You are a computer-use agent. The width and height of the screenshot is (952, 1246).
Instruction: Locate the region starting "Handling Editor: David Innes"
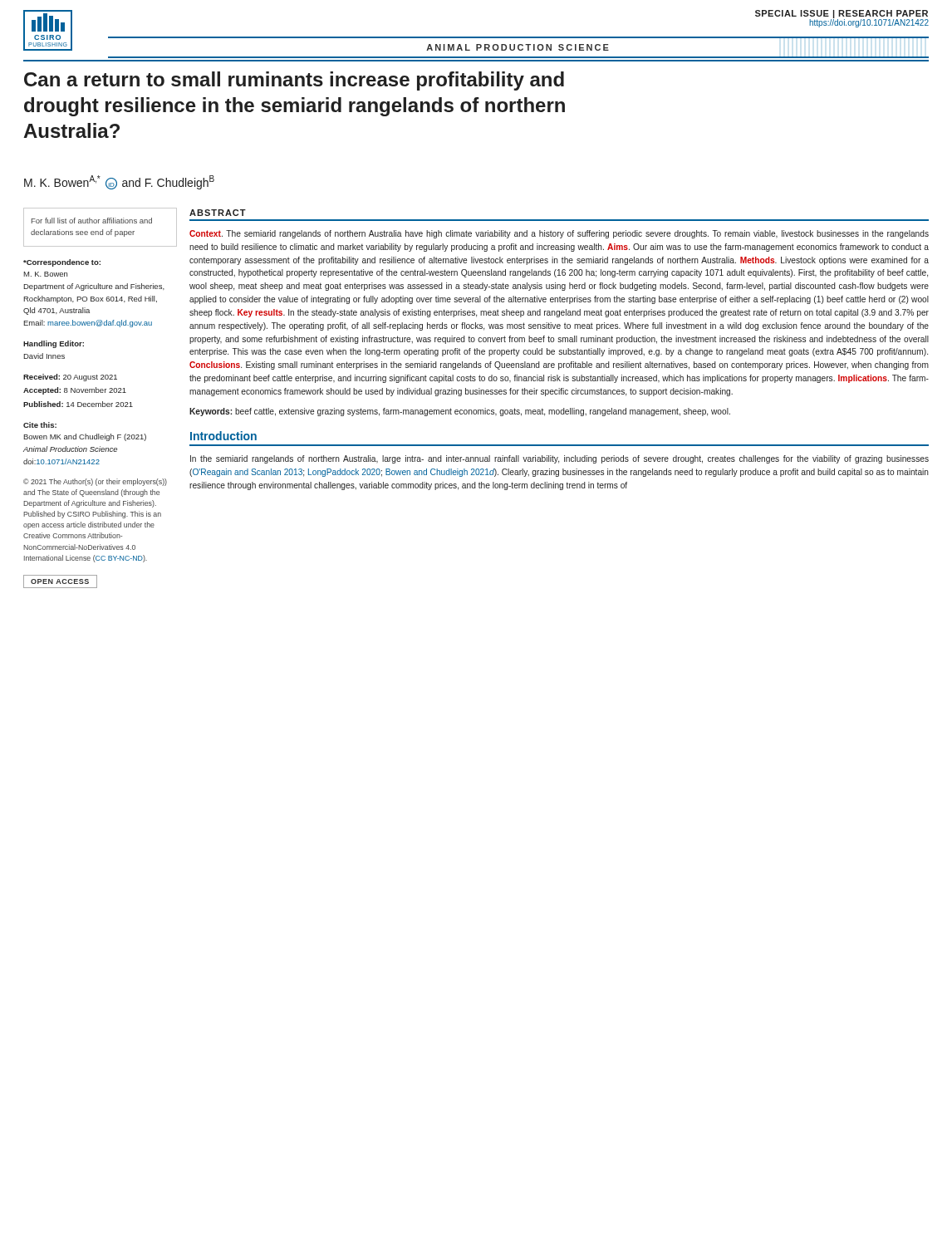point(54,349)
